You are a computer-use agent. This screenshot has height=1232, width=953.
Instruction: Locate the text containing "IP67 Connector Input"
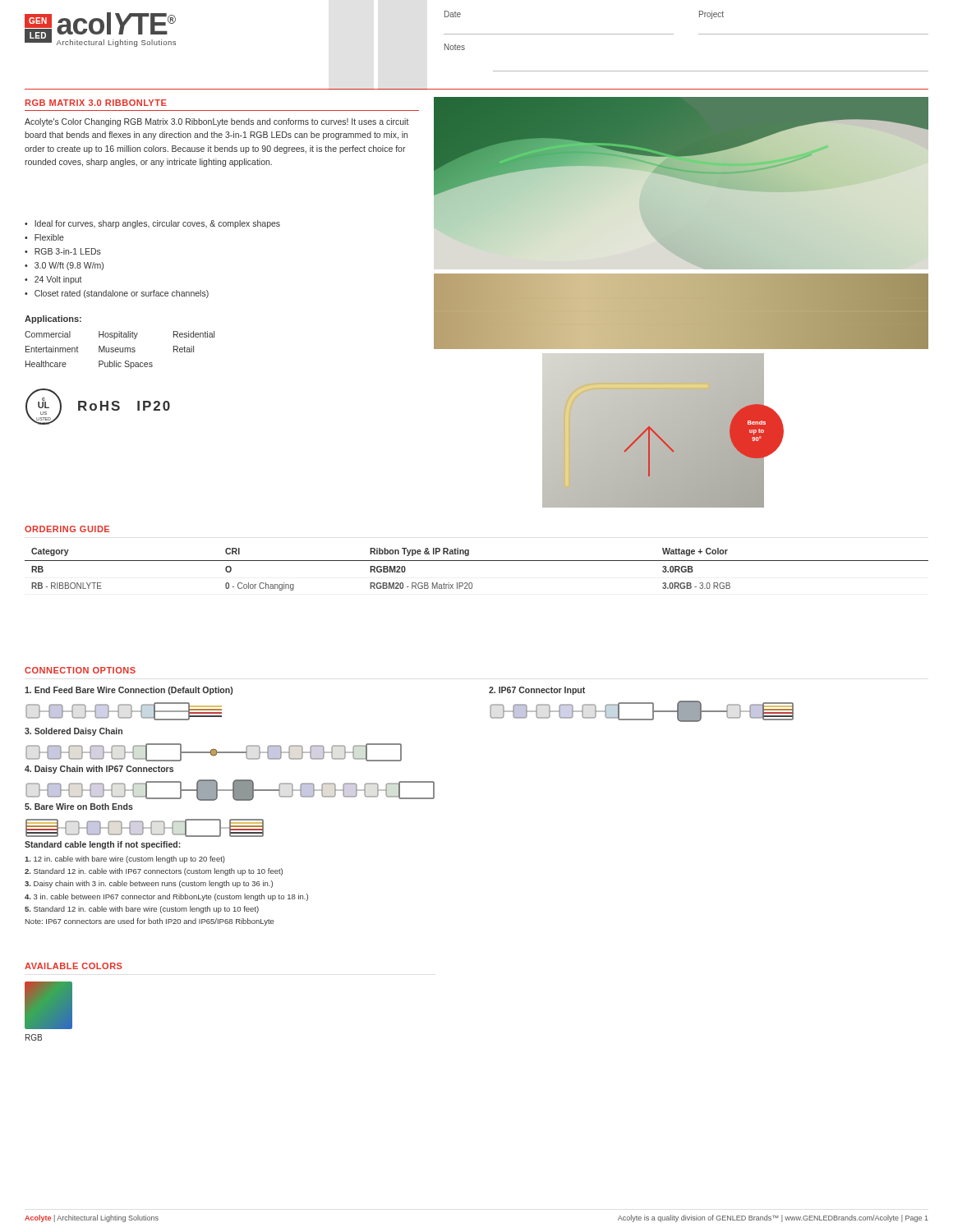(537, 690)
